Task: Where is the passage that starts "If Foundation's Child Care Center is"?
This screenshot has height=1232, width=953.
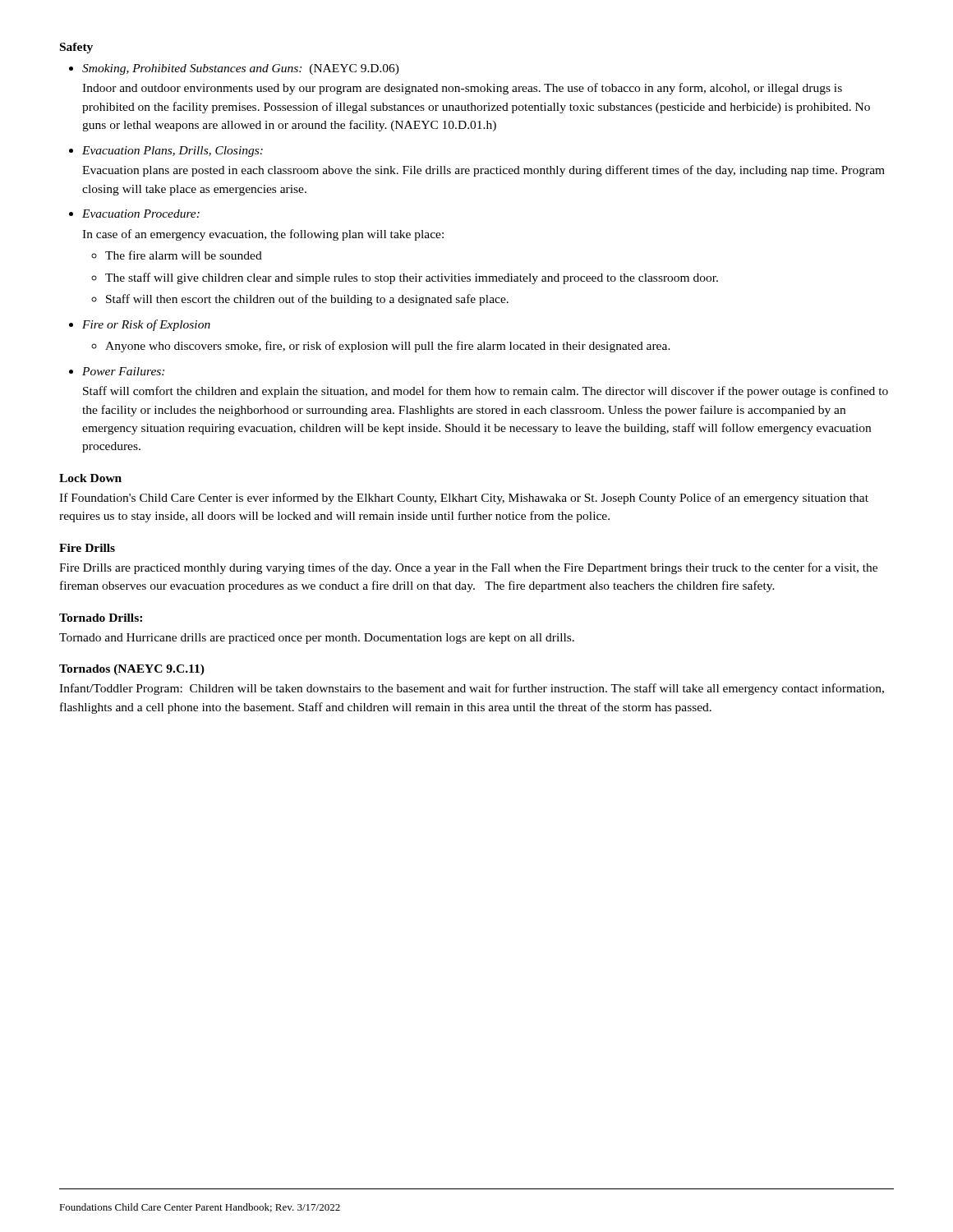Action: click(464, 506)
